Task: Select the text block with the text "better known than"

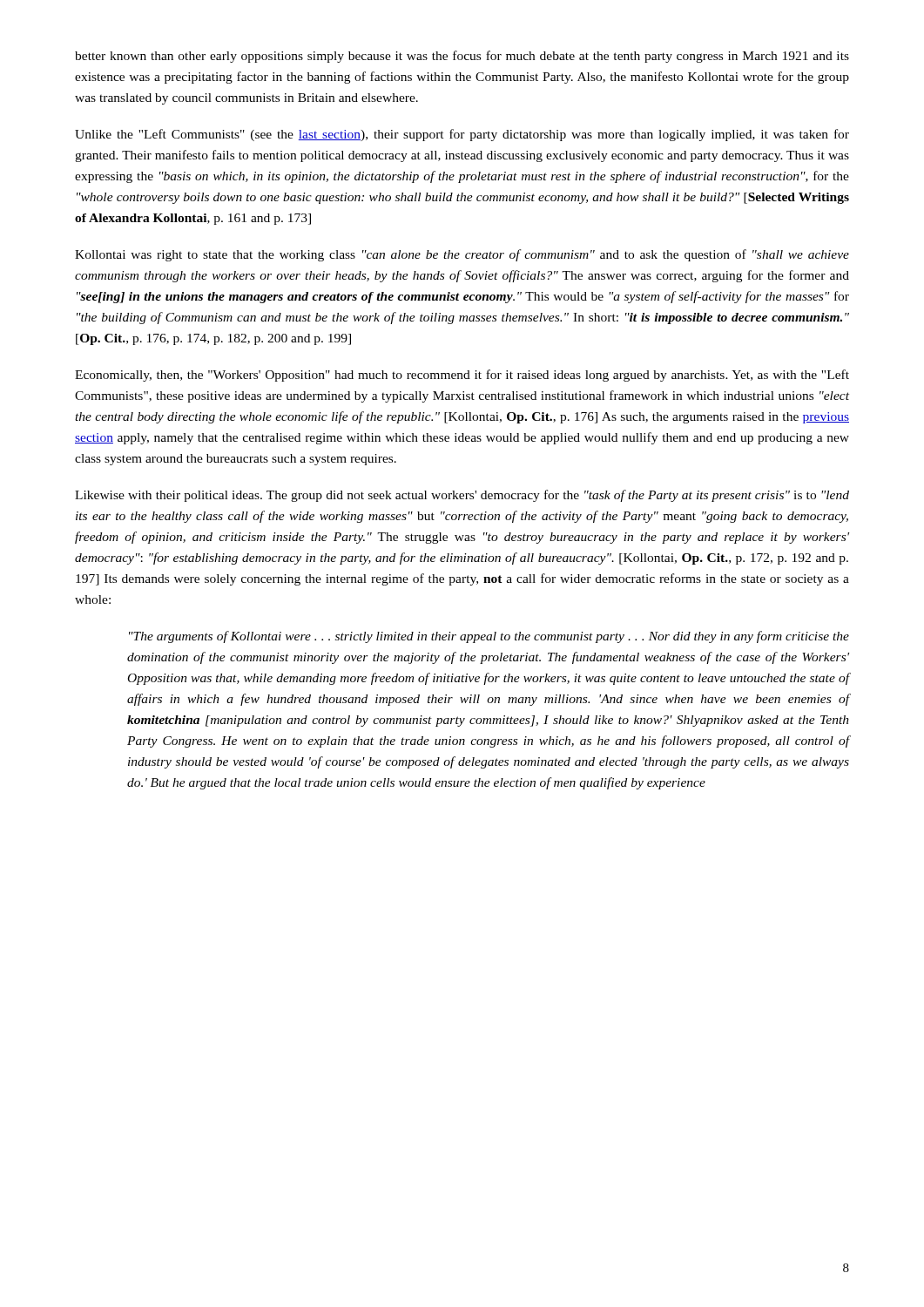Action: pos(462,76)
